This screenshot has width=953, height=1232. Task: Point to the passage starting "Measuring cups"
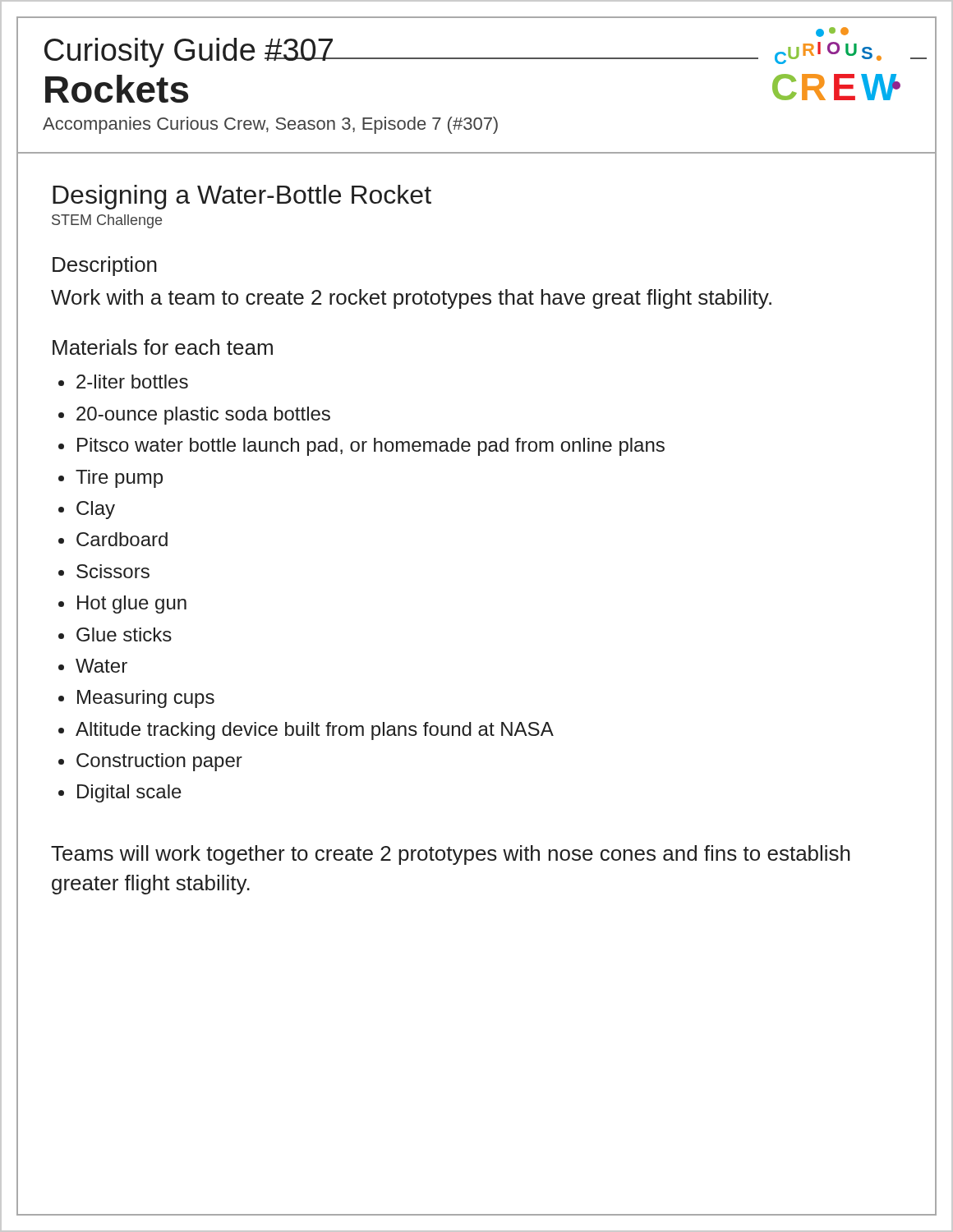pyautogui.click(x=145, y=697)
